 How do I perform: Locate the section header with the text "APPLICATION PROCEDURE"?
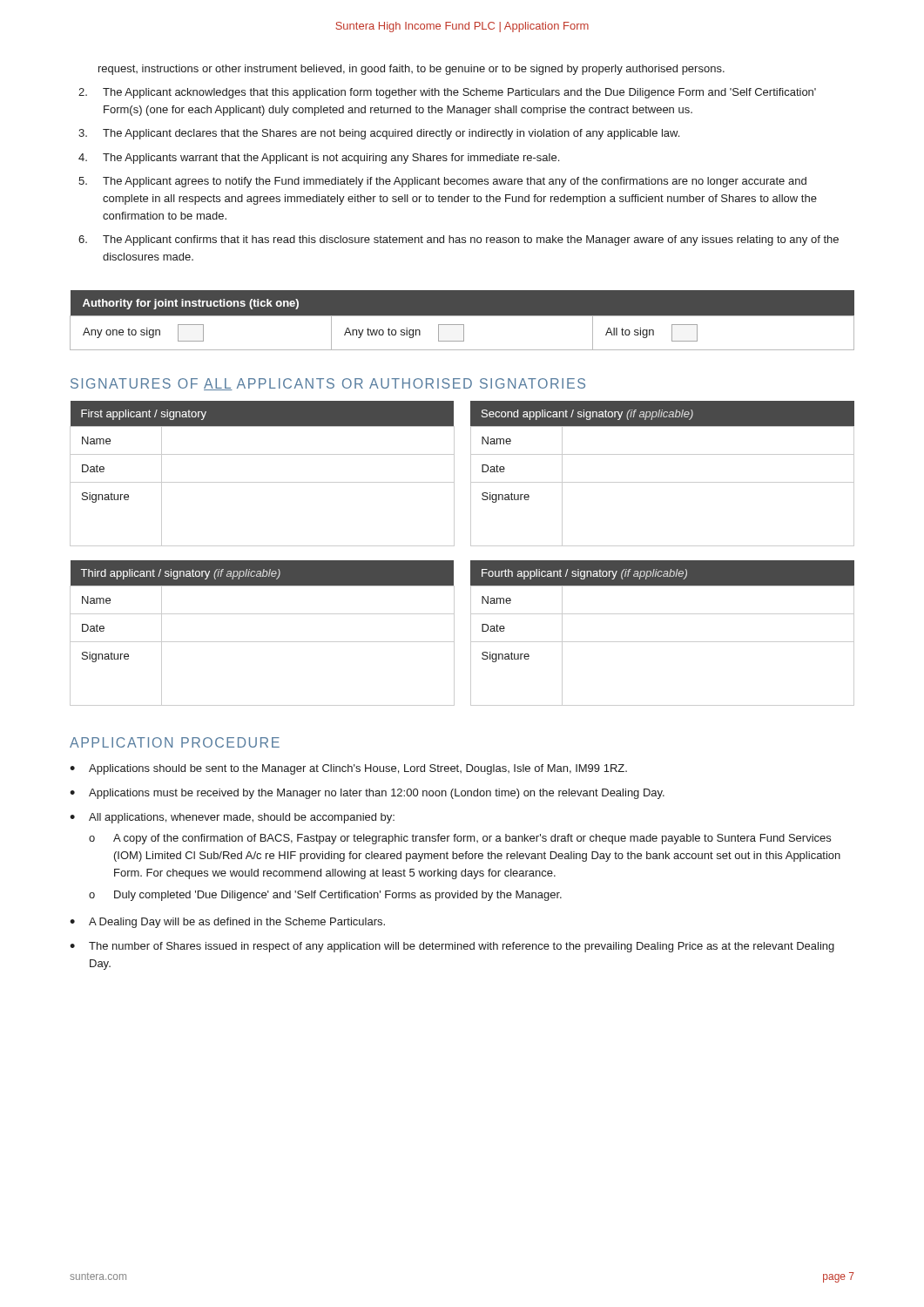point(175,743)
